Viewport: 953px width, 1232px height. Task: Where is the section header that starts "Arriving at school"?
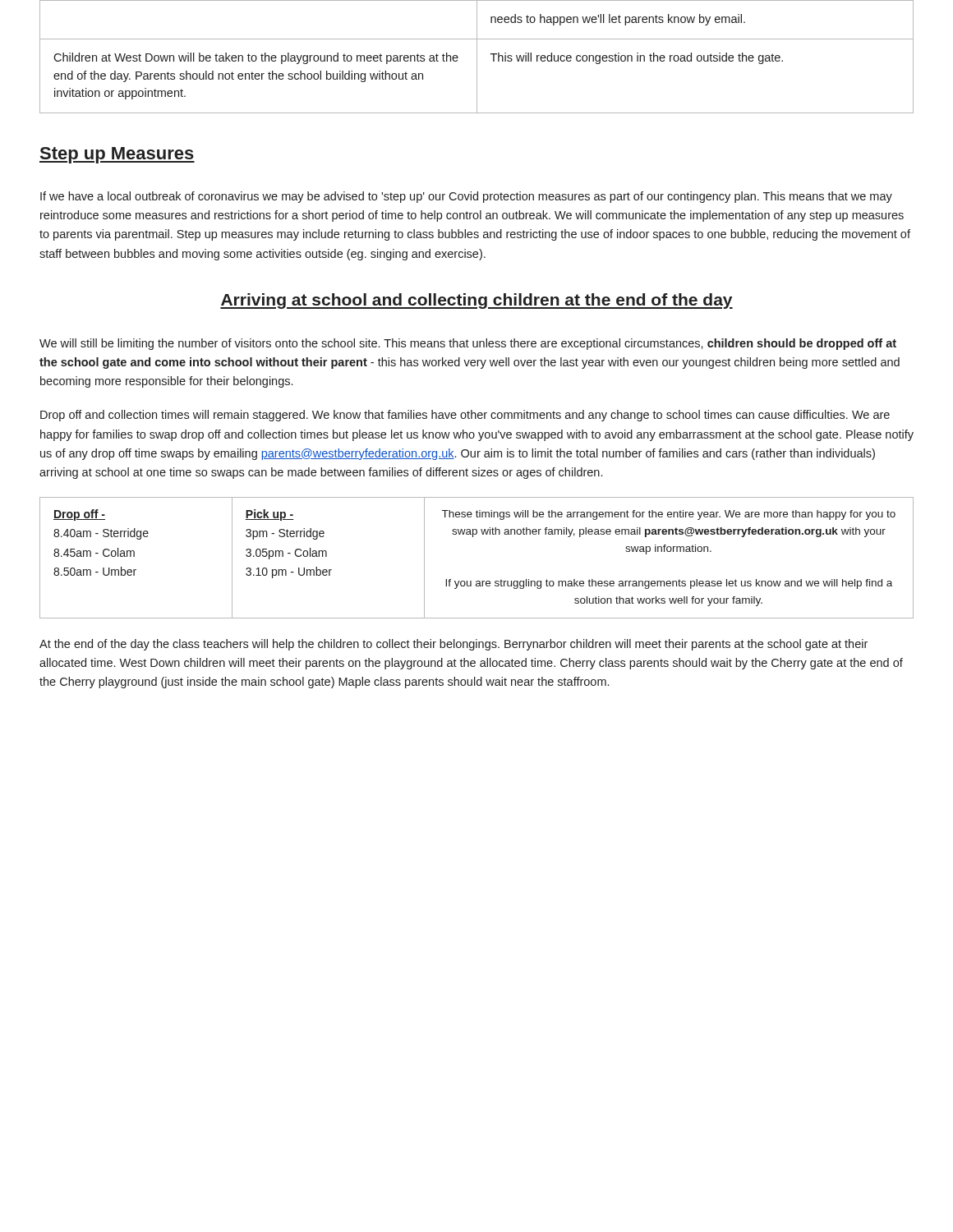476,300
